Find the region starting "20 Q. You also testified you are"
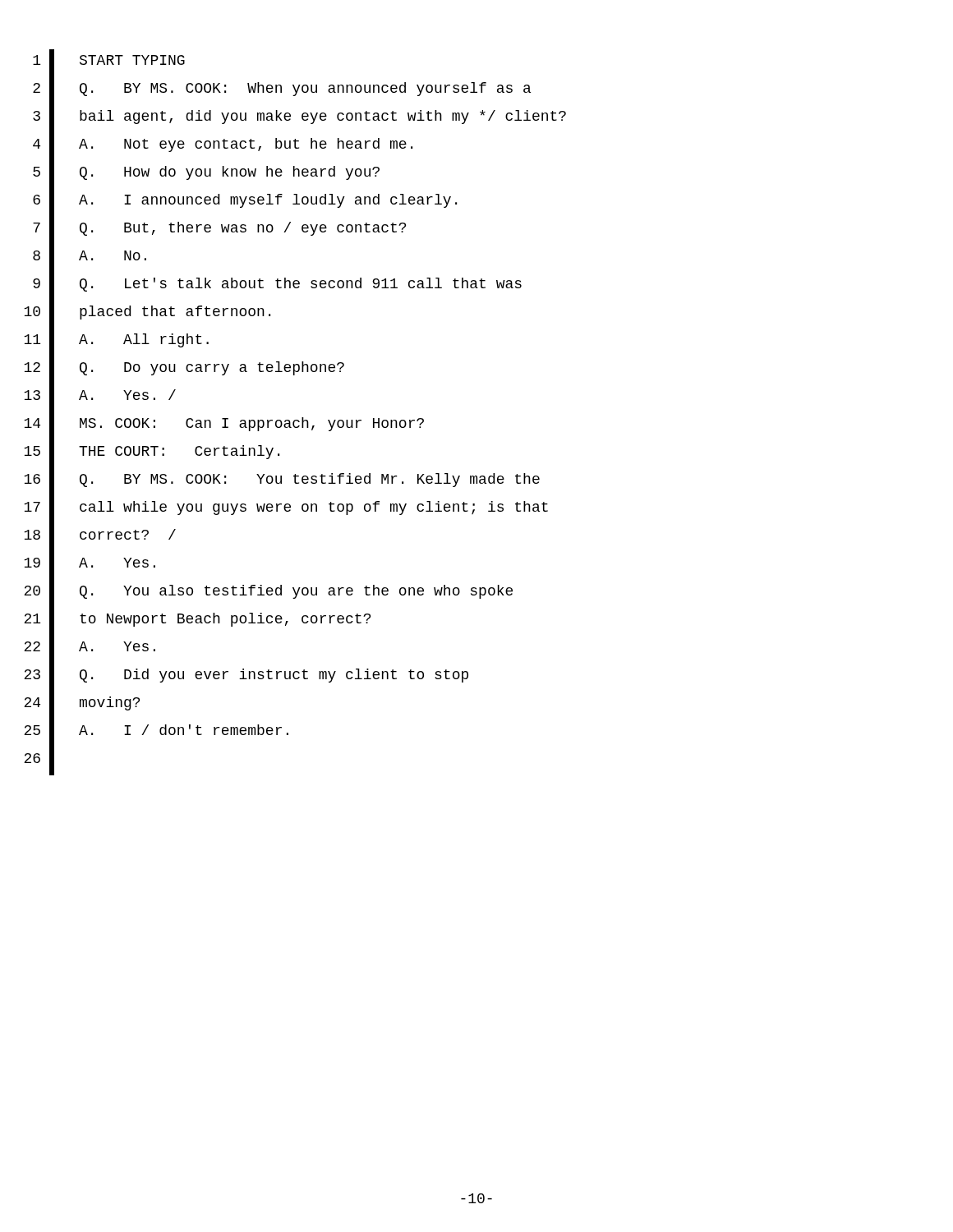The image size is (953, 1232). click(476, 594)
